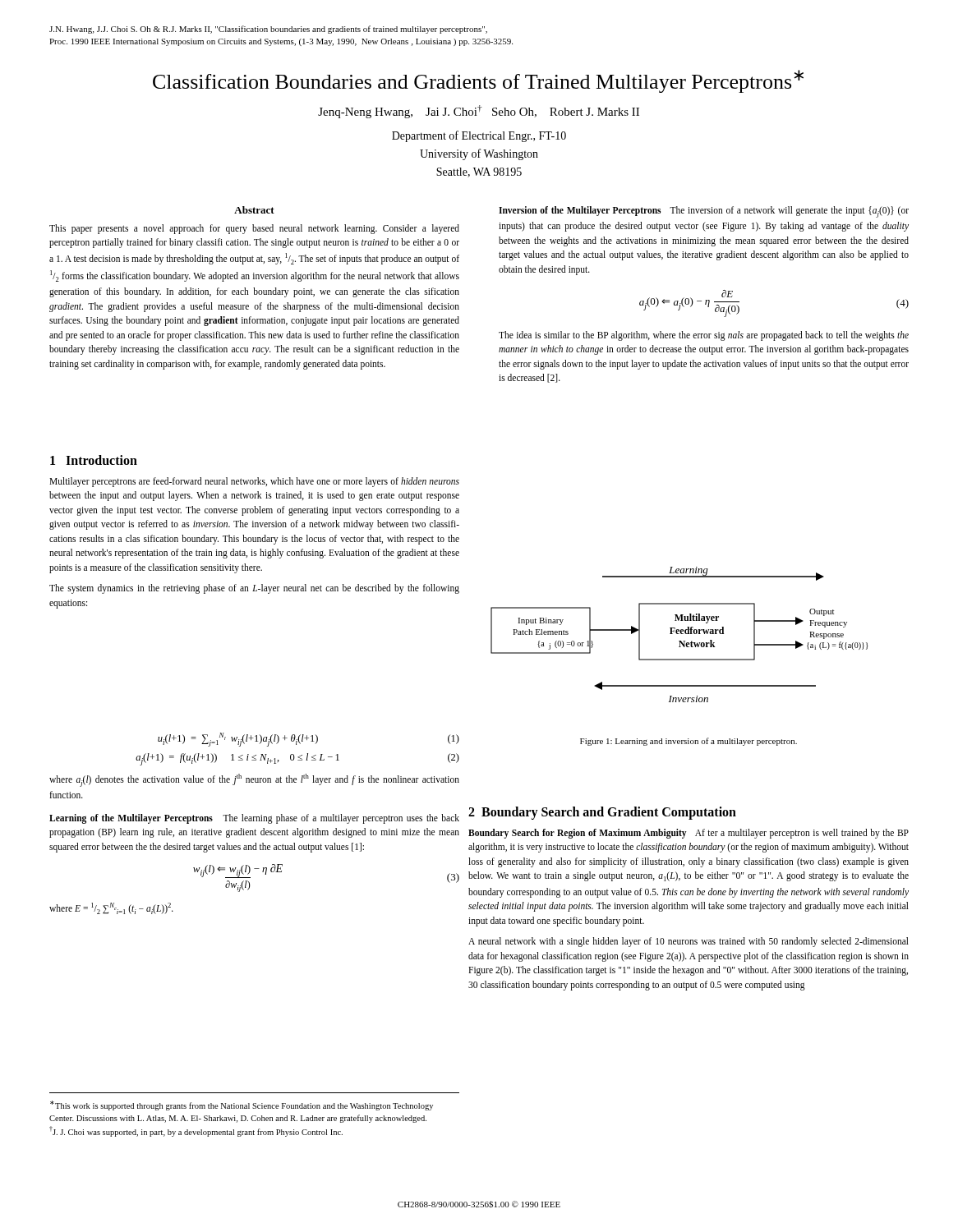
Task: Click the passage that begins "where aj(l) denotes the activation value of"
Action: (x=254, y=786)
